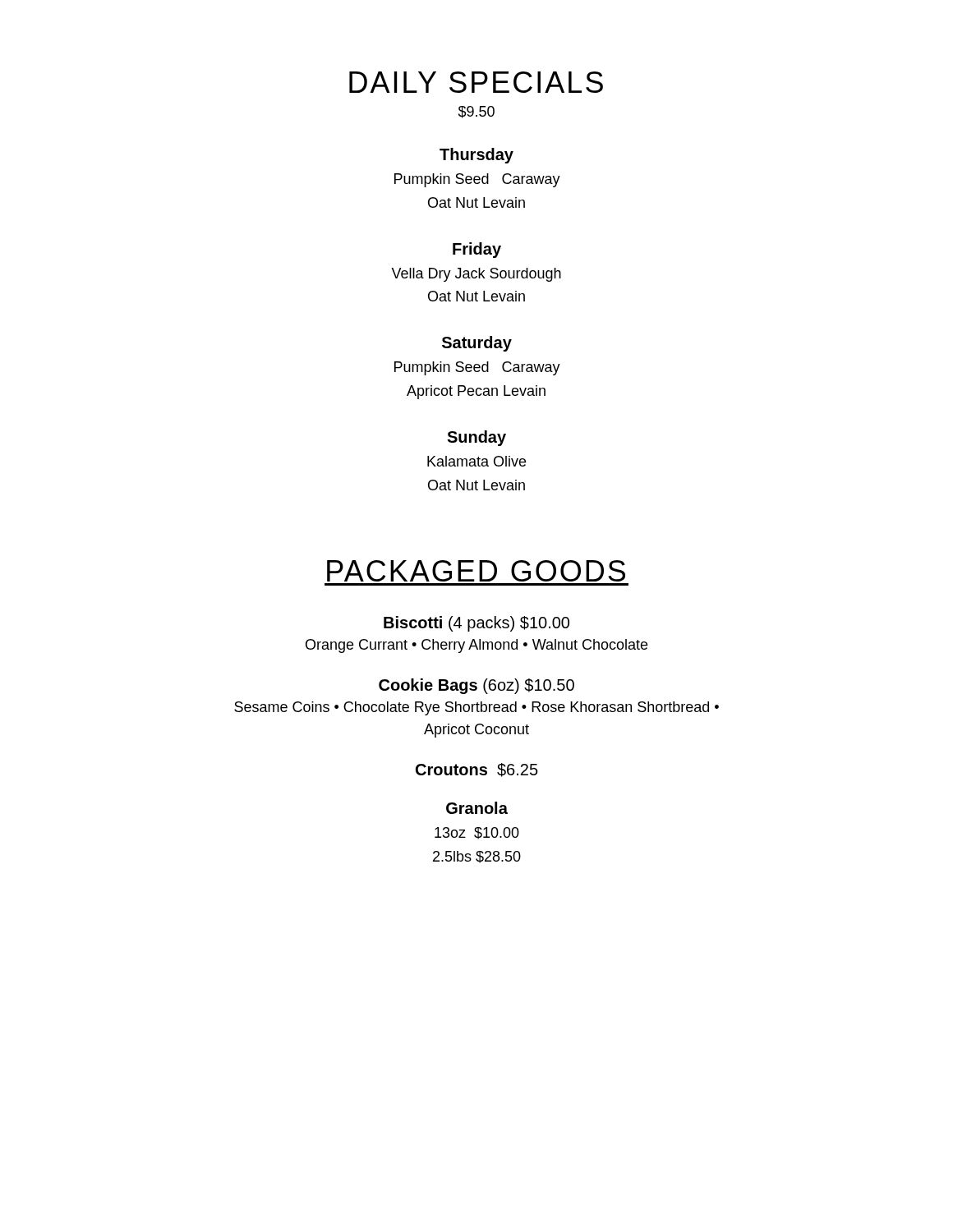Image resolution: width=953 pixels, height=1232 pixels.
Task: Select the section header with the text "Saturday Pumpkin Seed CarawayApricot"
Action: tap(476, 368)
